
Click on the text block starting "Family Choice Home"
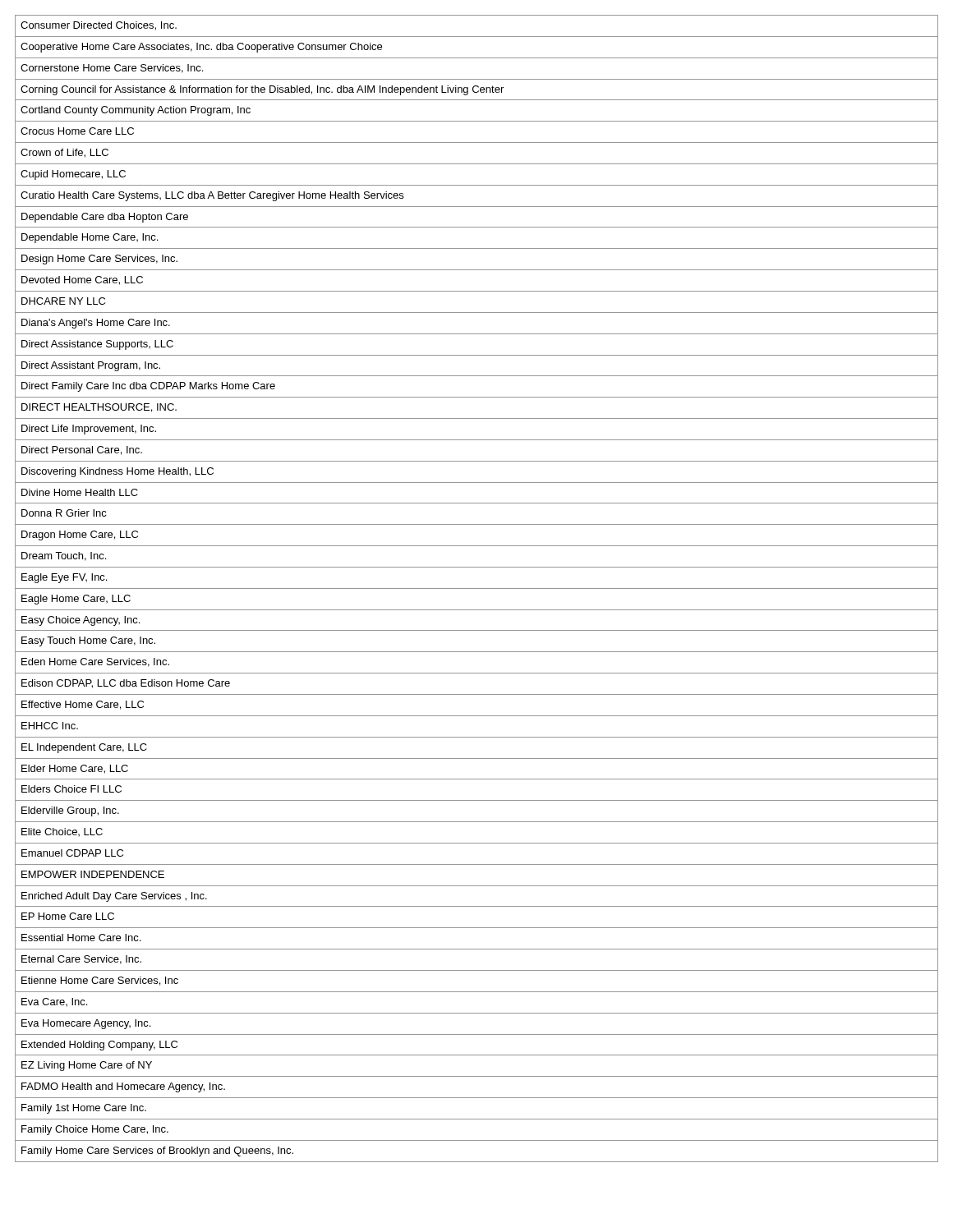[x=95, y=1129]
